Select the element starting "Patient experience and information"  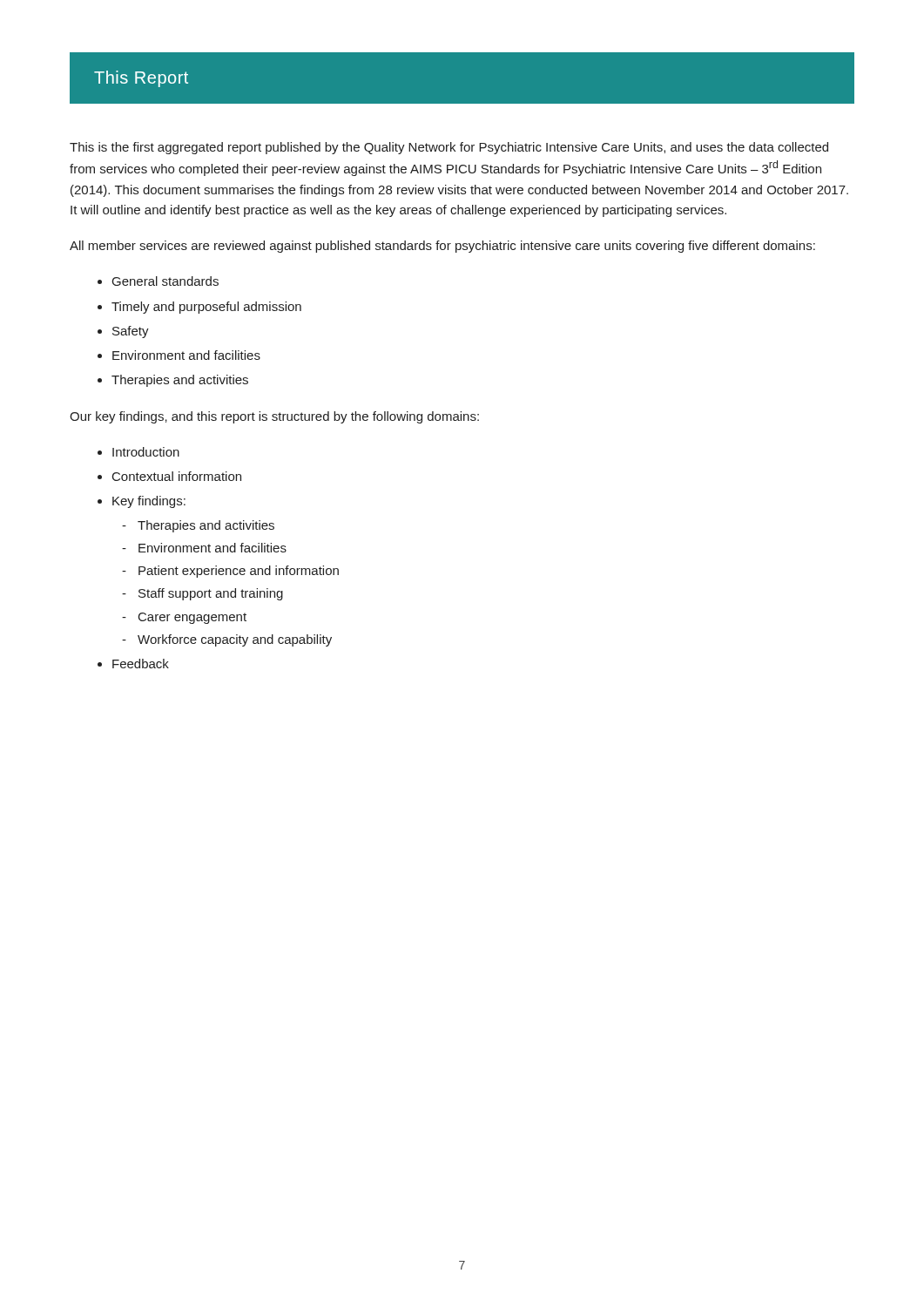click(x=239, y=570)
